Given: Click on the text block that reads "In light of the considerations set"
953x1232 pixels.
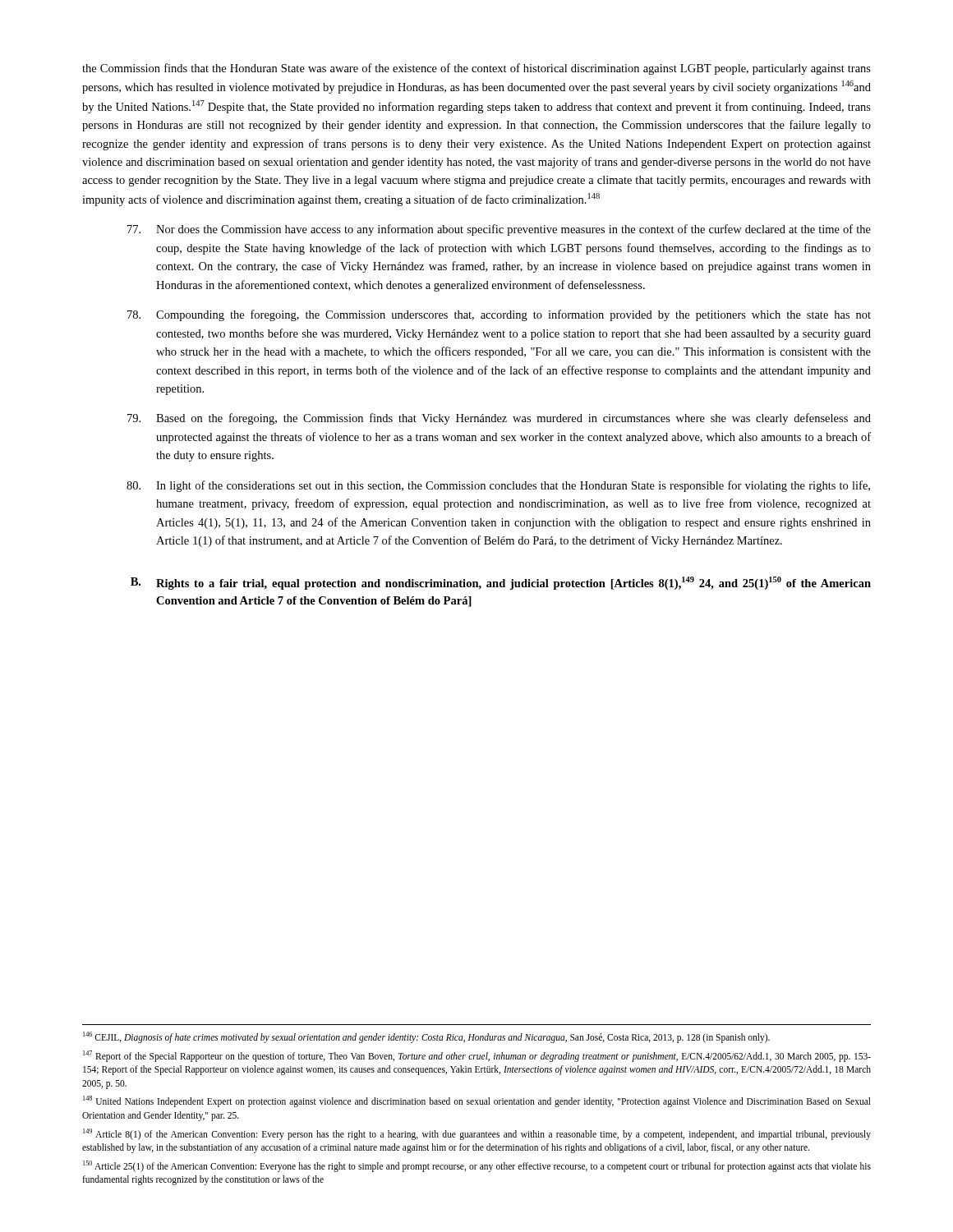Looking at the screenshot, I should (x=476, y=513).
